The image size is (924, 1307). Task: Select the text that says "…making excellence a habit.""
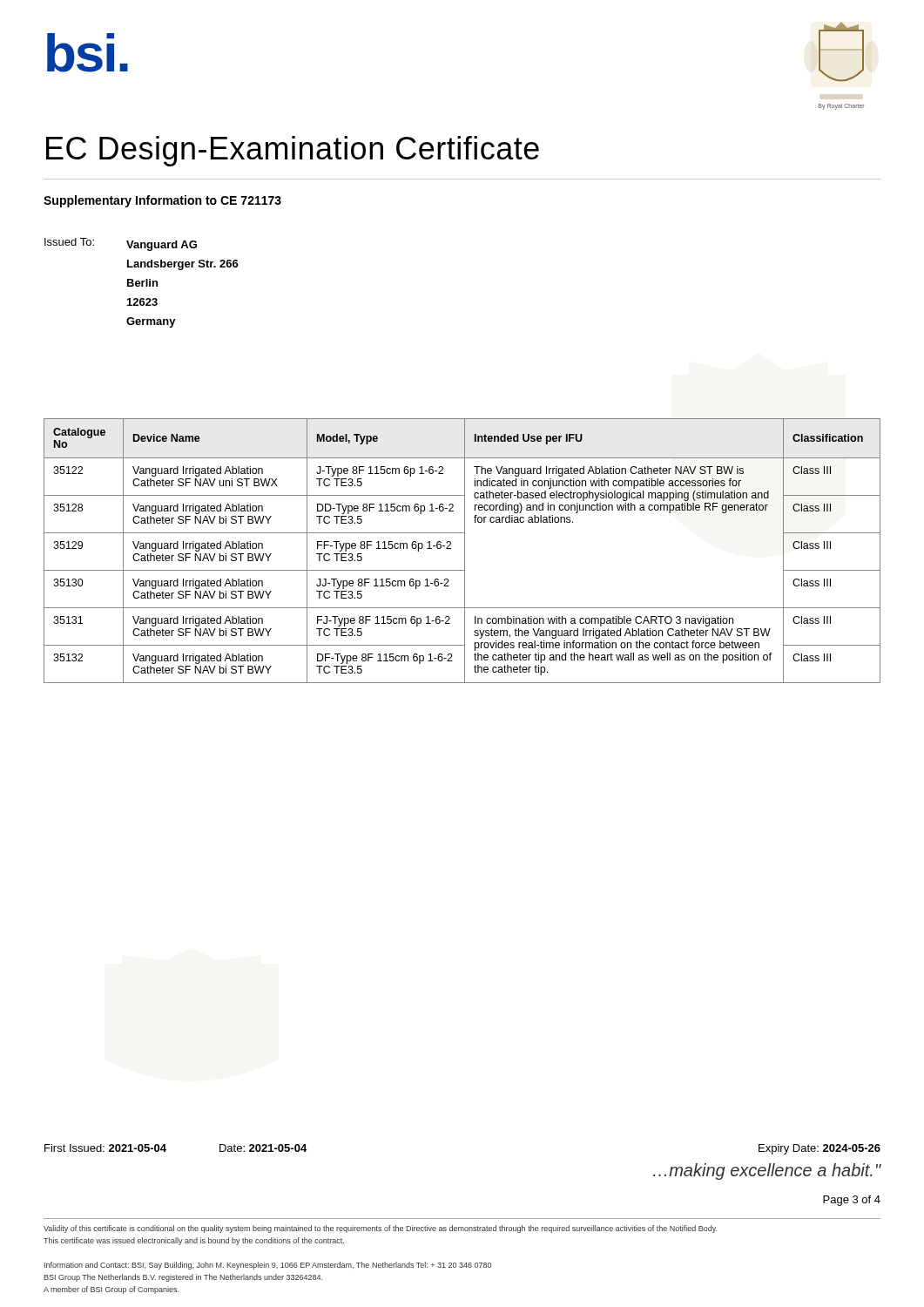pyautogui.click(x=766, y=1170)
